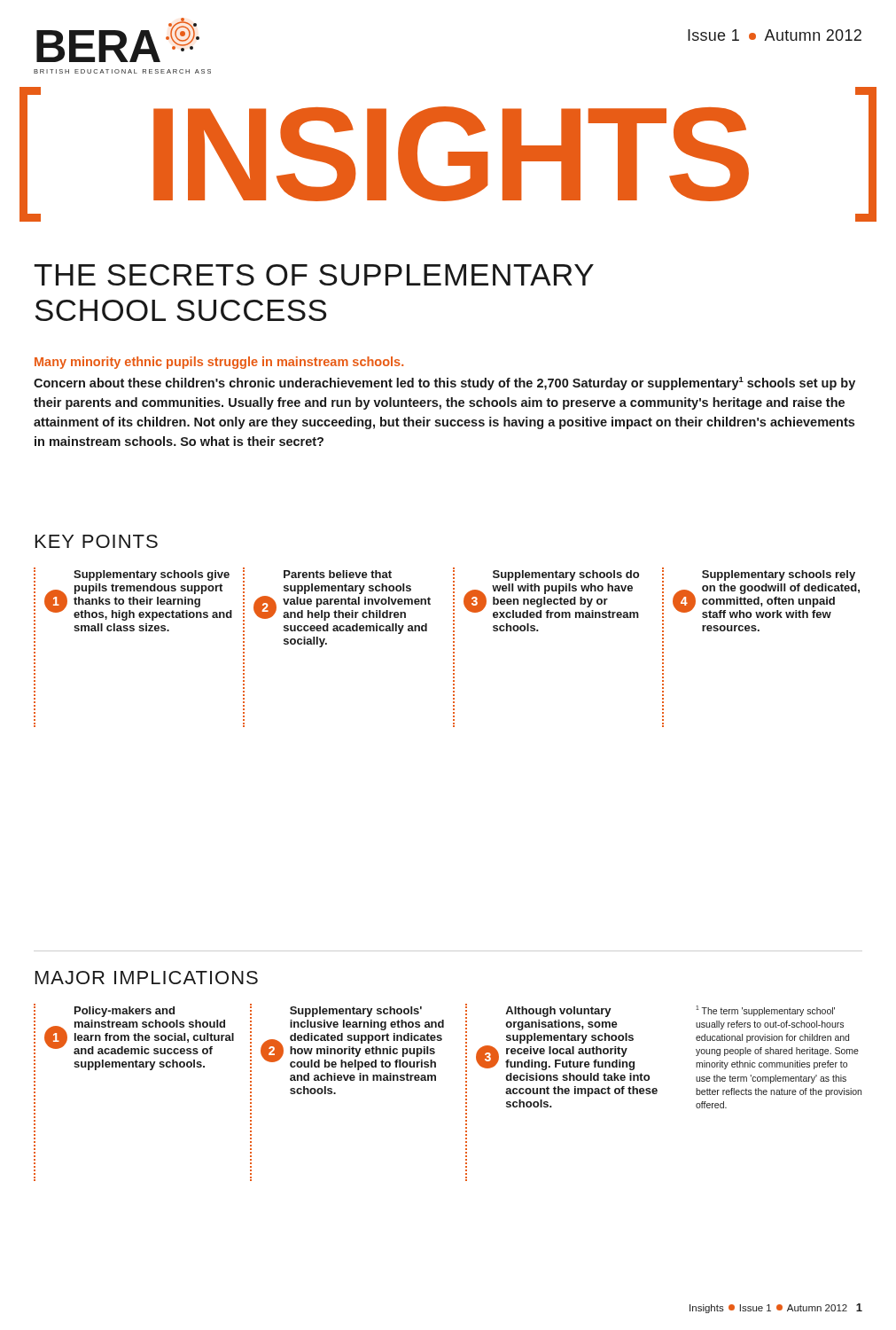
Task: Click on the list item with the text "3 Although voluntary organisations, some supplementary schools"
Action: (x=574, y=1057)
